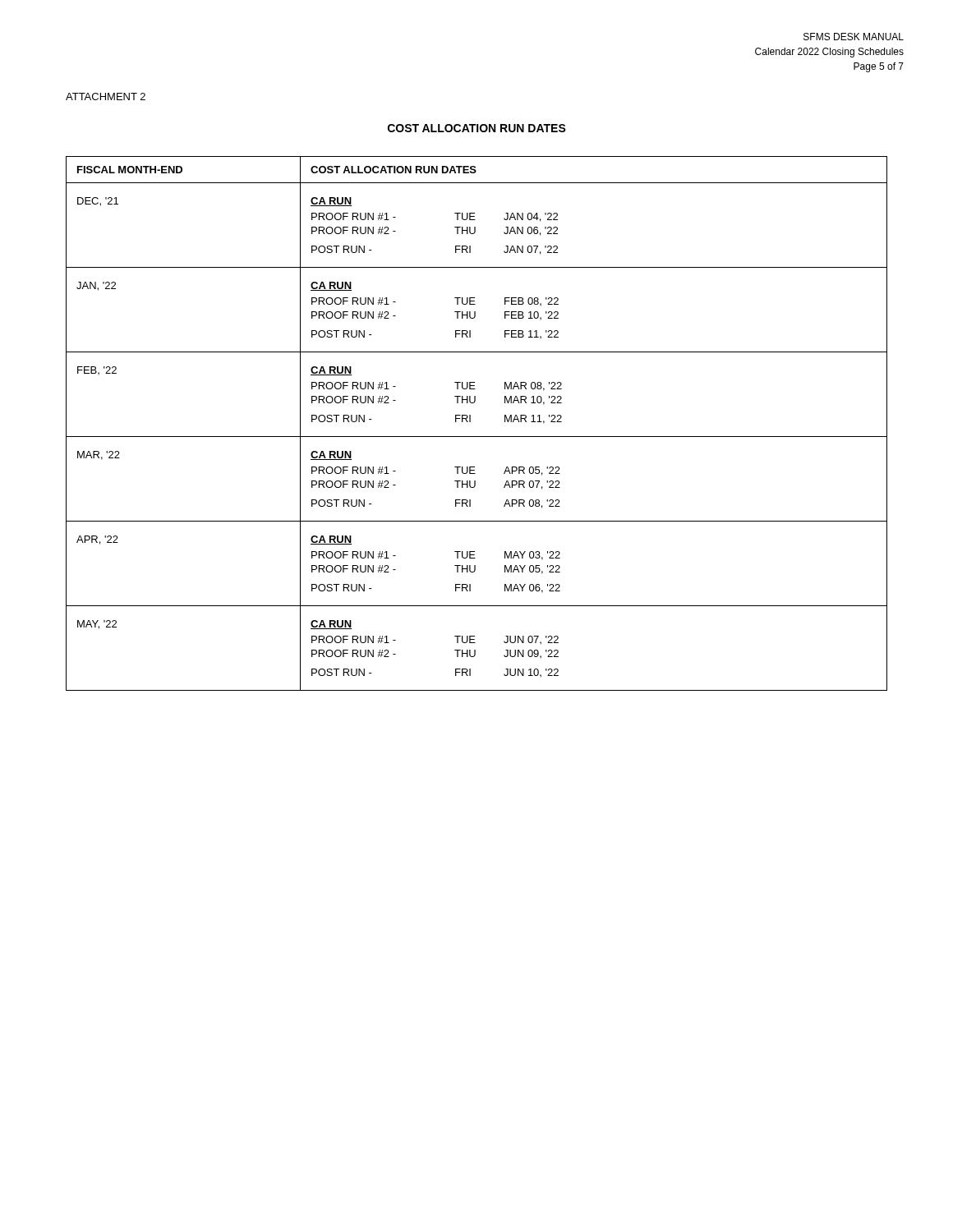953x1232 pixels.
Task: Locate the table
Action: [x=476, y=423]
